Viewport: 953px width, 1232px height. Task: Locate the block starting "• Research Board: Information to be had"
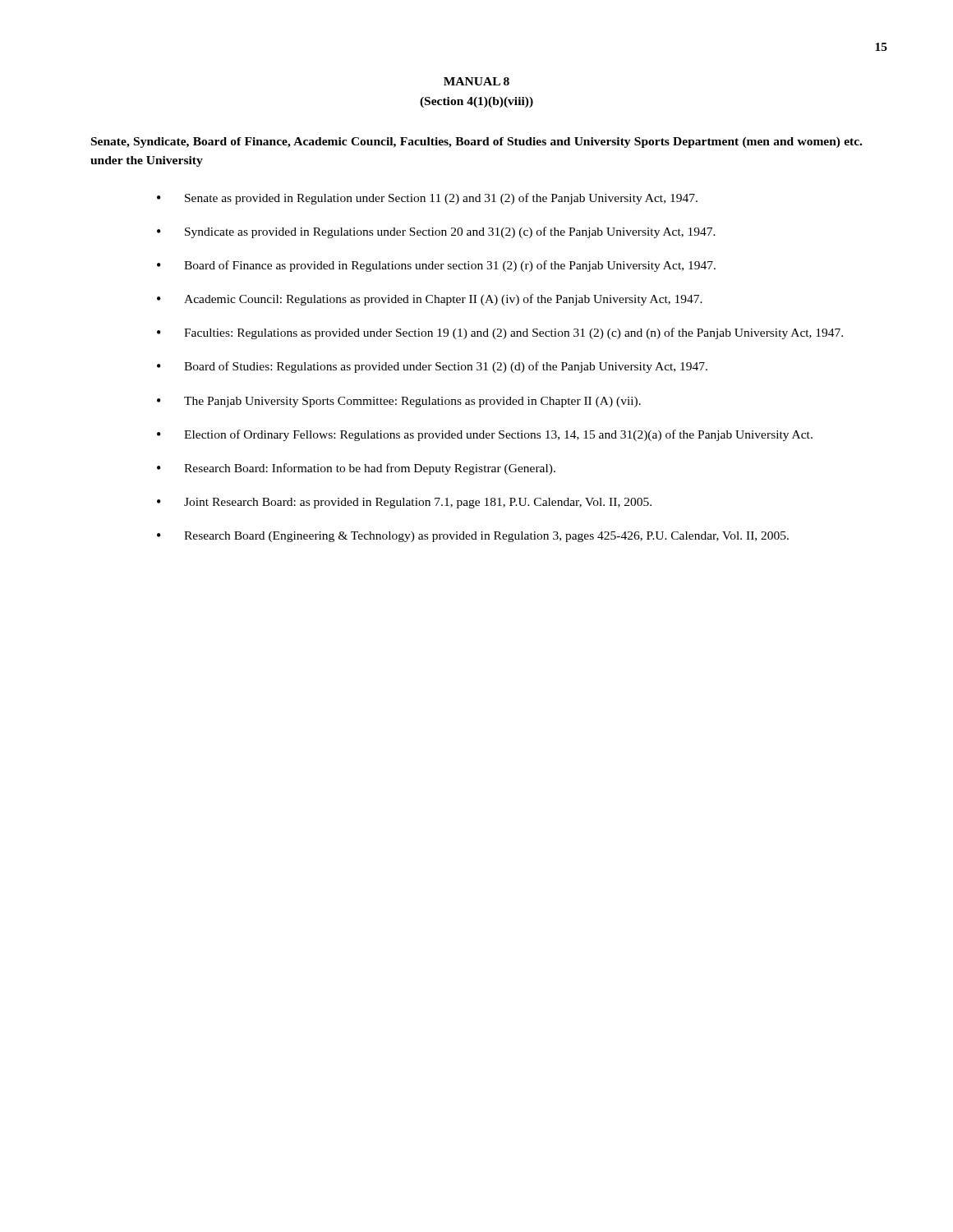point(509,469)
